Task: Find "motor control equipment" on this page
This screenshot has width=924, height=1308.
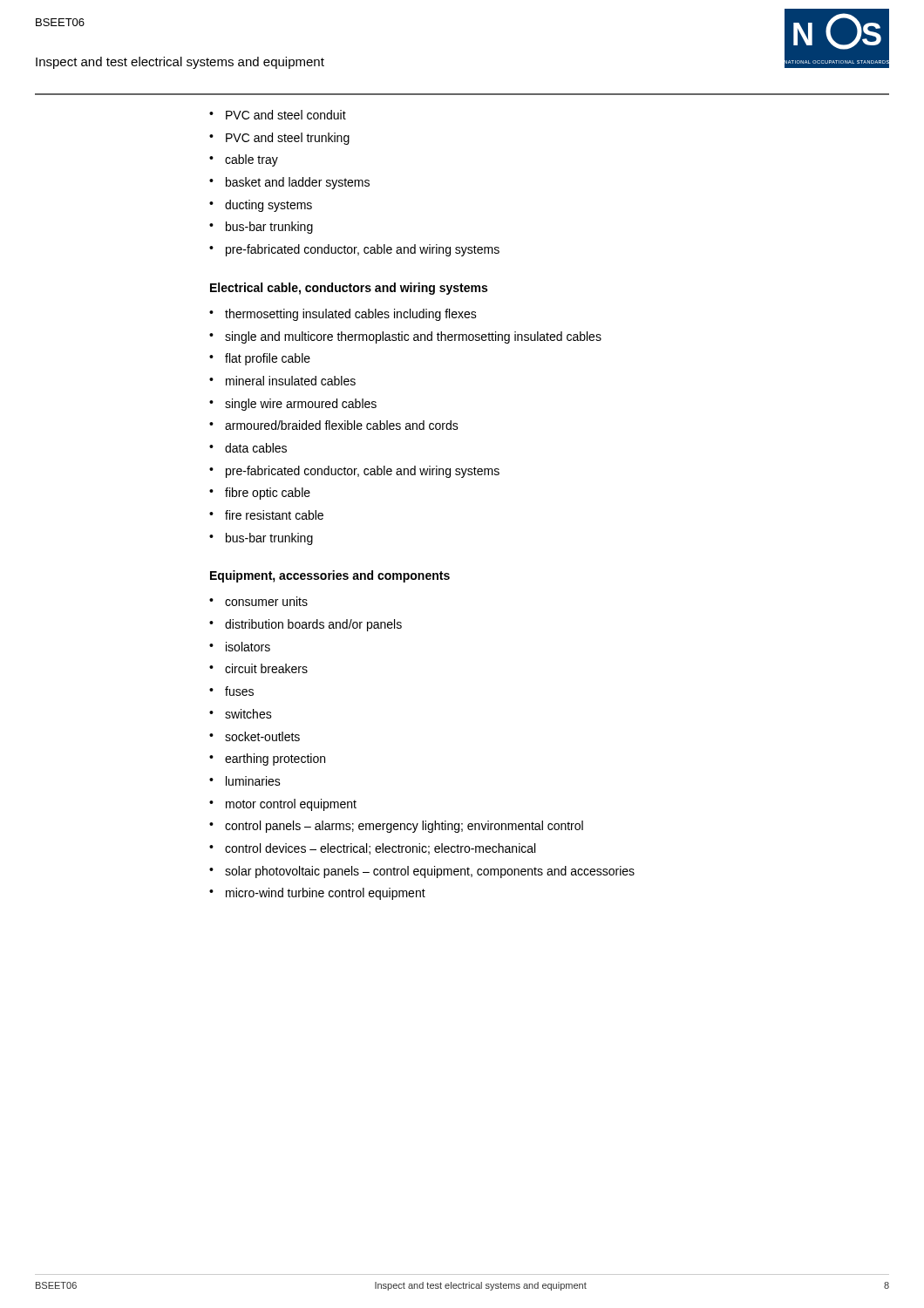Action: 283,805
